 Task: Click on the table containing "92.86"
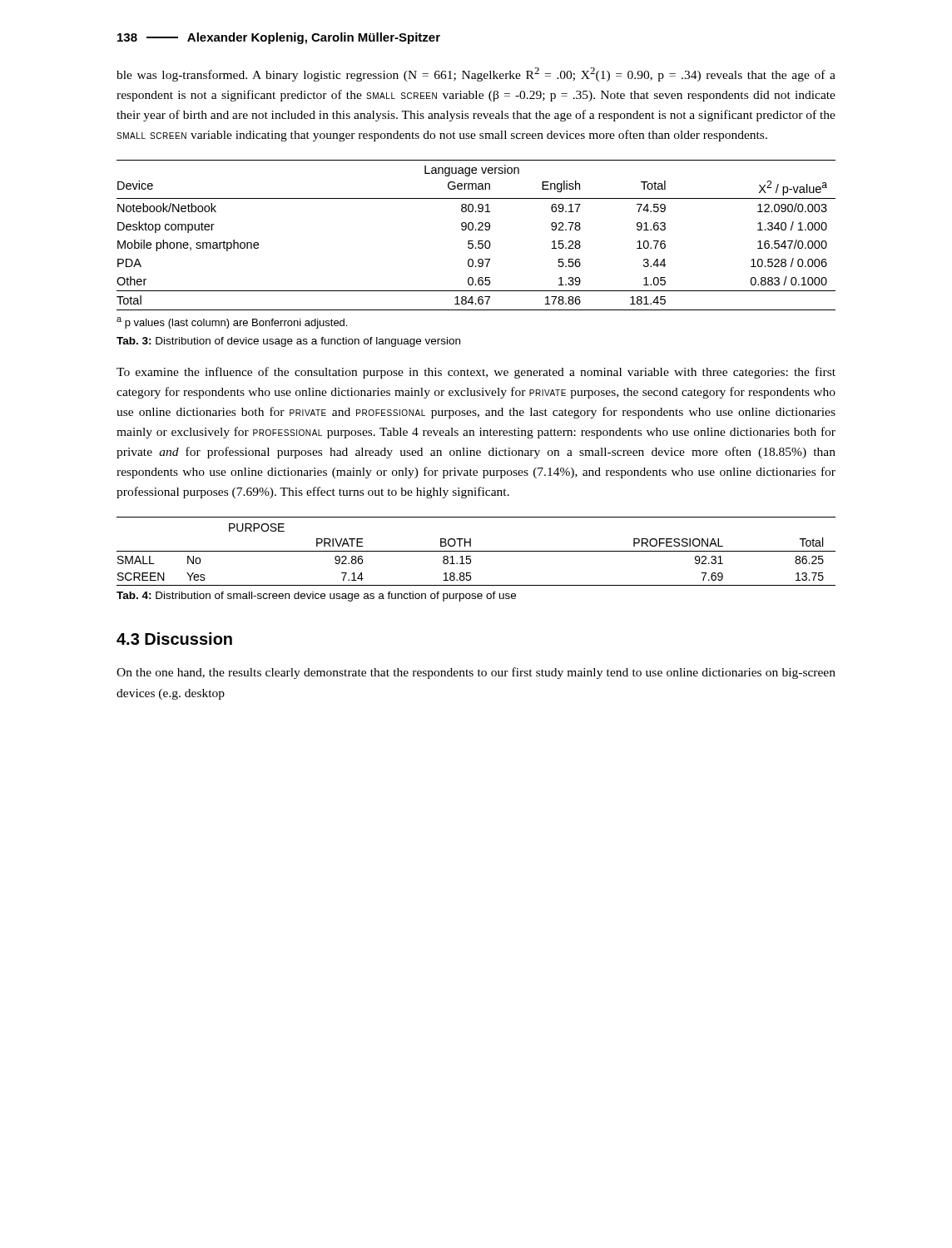[476, 552]
